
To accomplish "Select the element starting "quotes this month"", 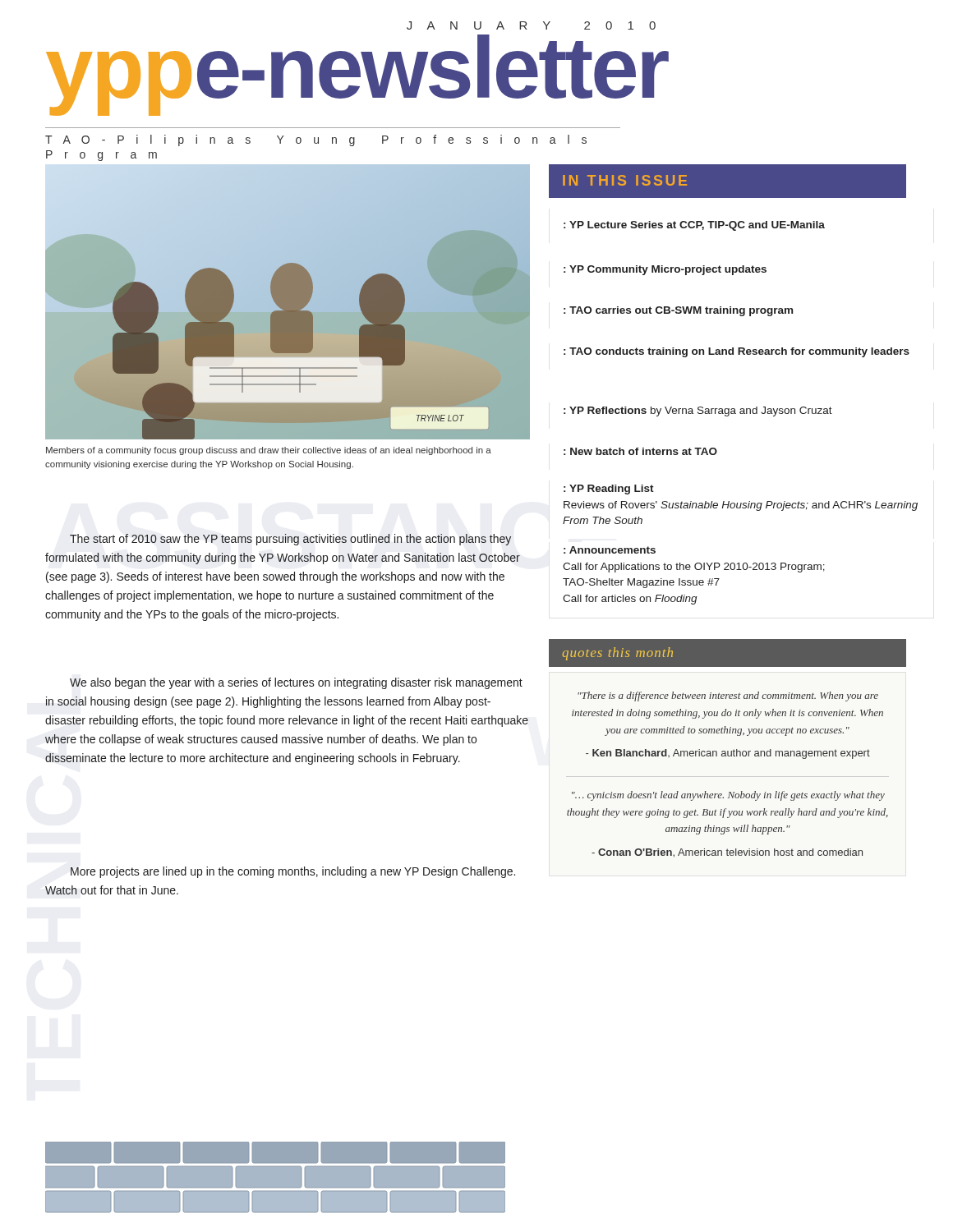I will [728, 653].
